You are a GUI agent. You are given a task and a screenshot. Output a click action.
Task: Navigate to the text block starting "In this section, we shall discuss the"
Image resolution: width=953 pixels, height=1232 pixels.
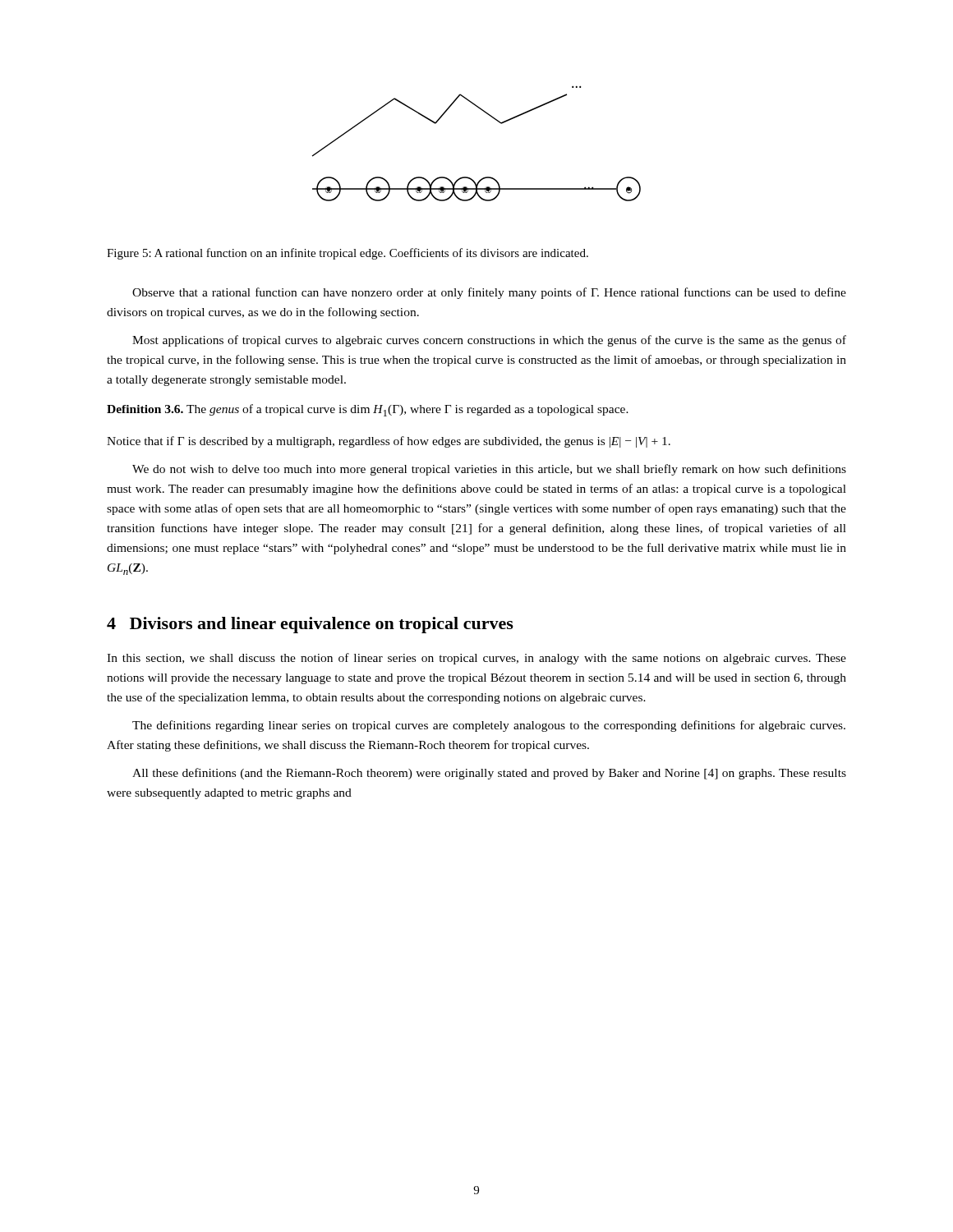[x=476, y=677]
